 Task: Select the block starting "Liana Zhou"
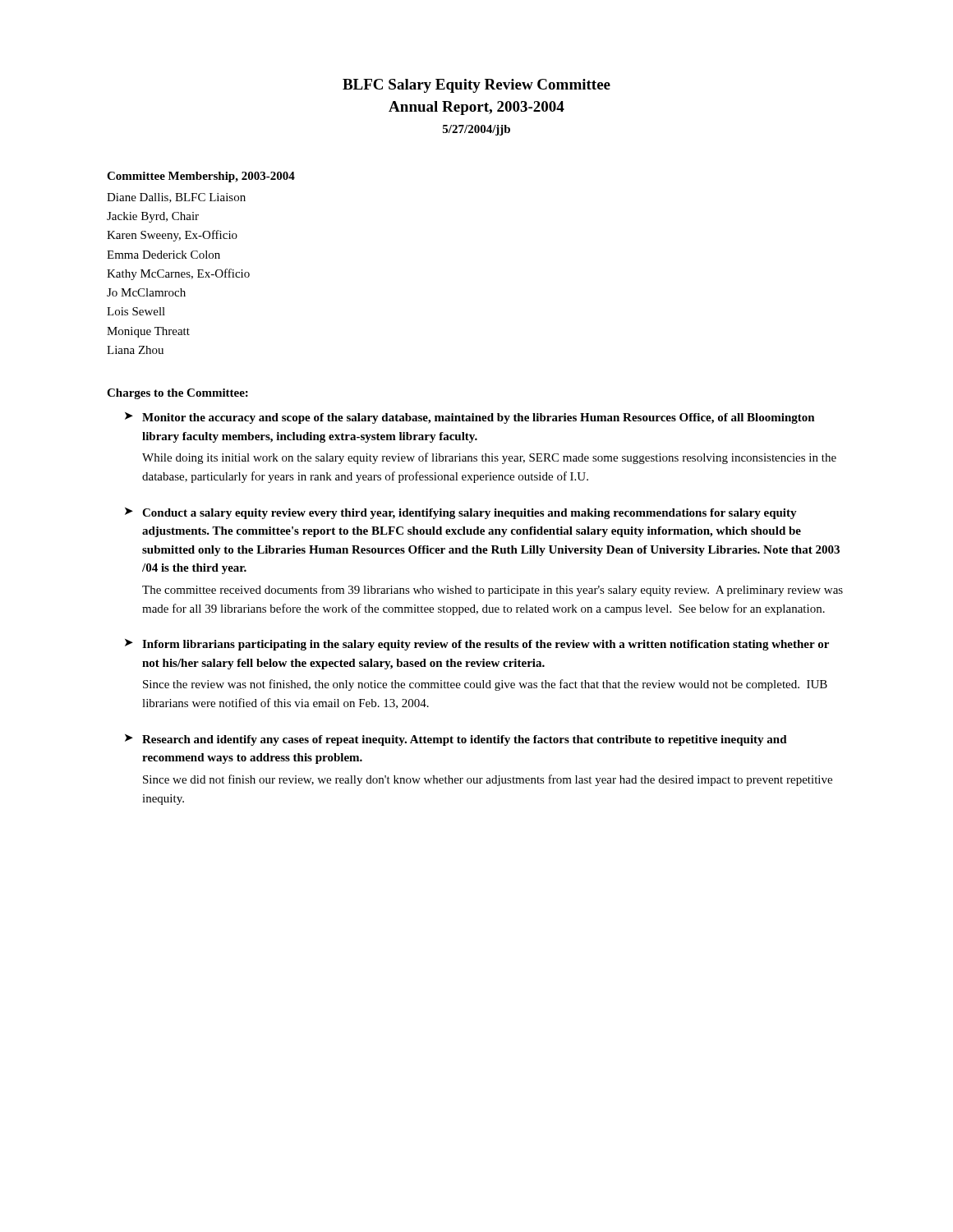tap(135, 350)
